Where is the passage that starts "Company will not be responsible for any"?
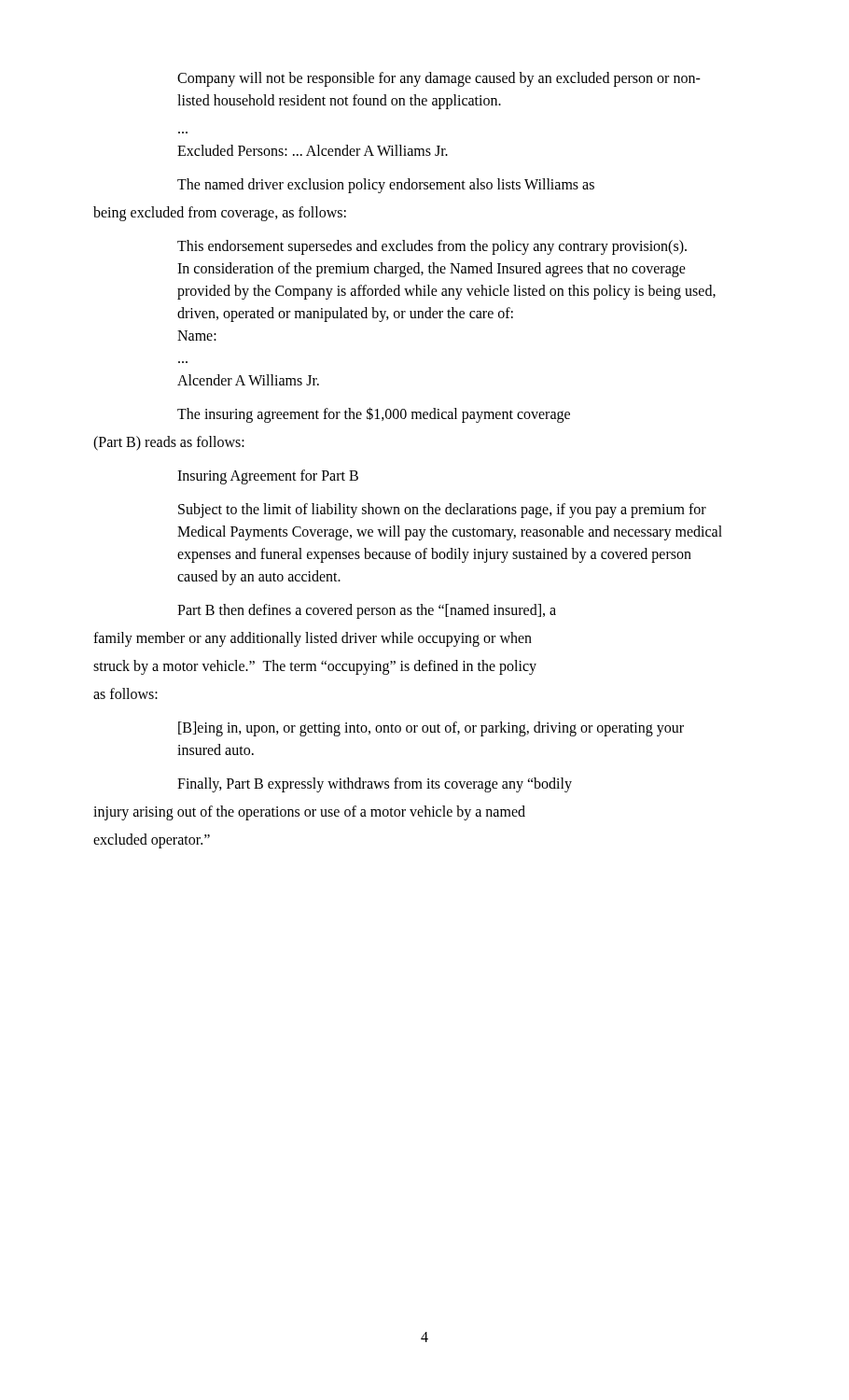The width and height of the screenshot is (849, 1400). 452,90
